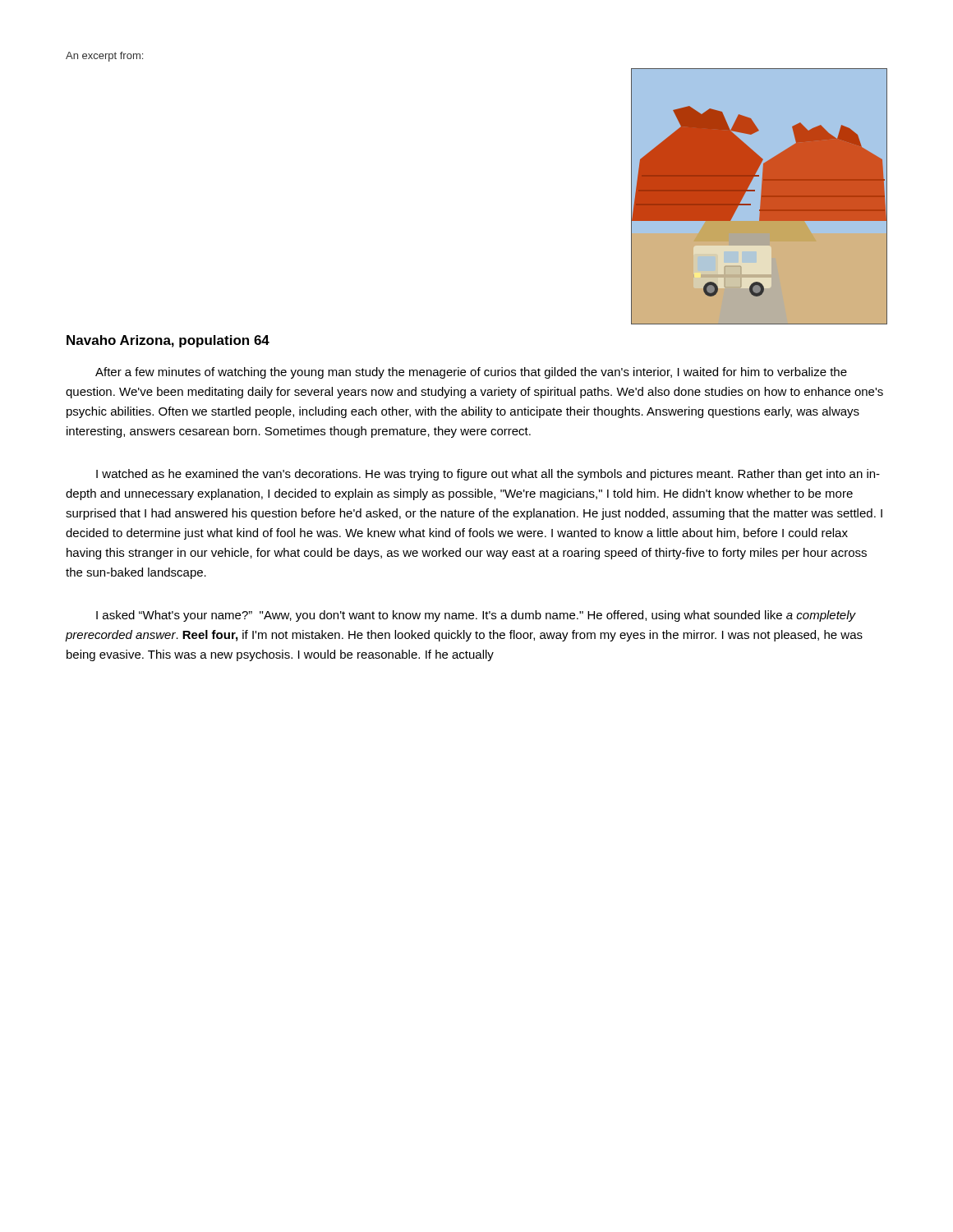953x1232 pixels.
Task: Locate the region starting "Navaho Arizona, population 64"
Action: point(168,340)
